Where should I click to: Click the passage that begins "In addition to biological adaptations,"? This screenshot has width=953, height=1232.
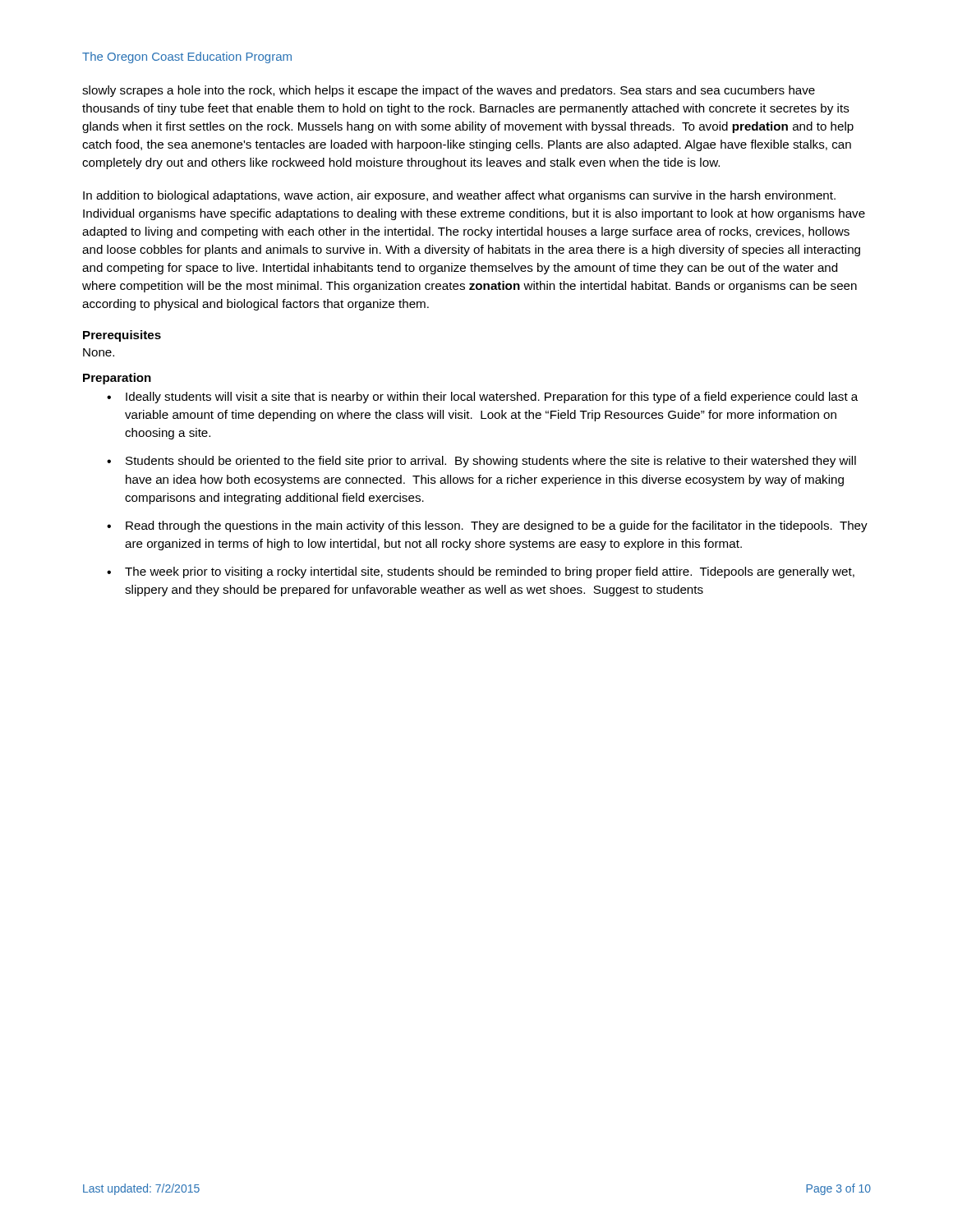pos(474,249)
